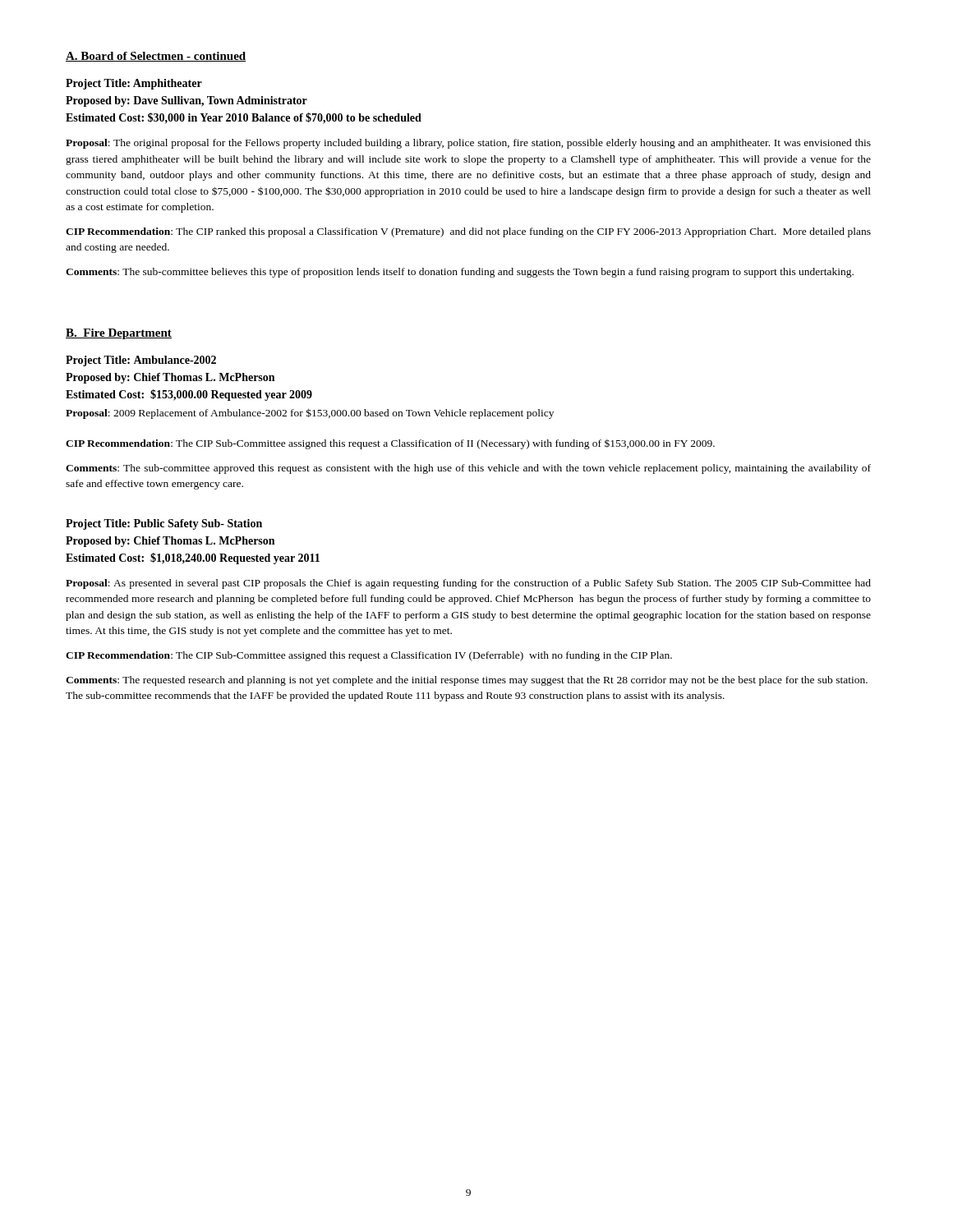
Task: Locate the text block with the text "Project Title: Amphitheater Proposed by:"
Action: pyautogui.click(x=134, y=84)
